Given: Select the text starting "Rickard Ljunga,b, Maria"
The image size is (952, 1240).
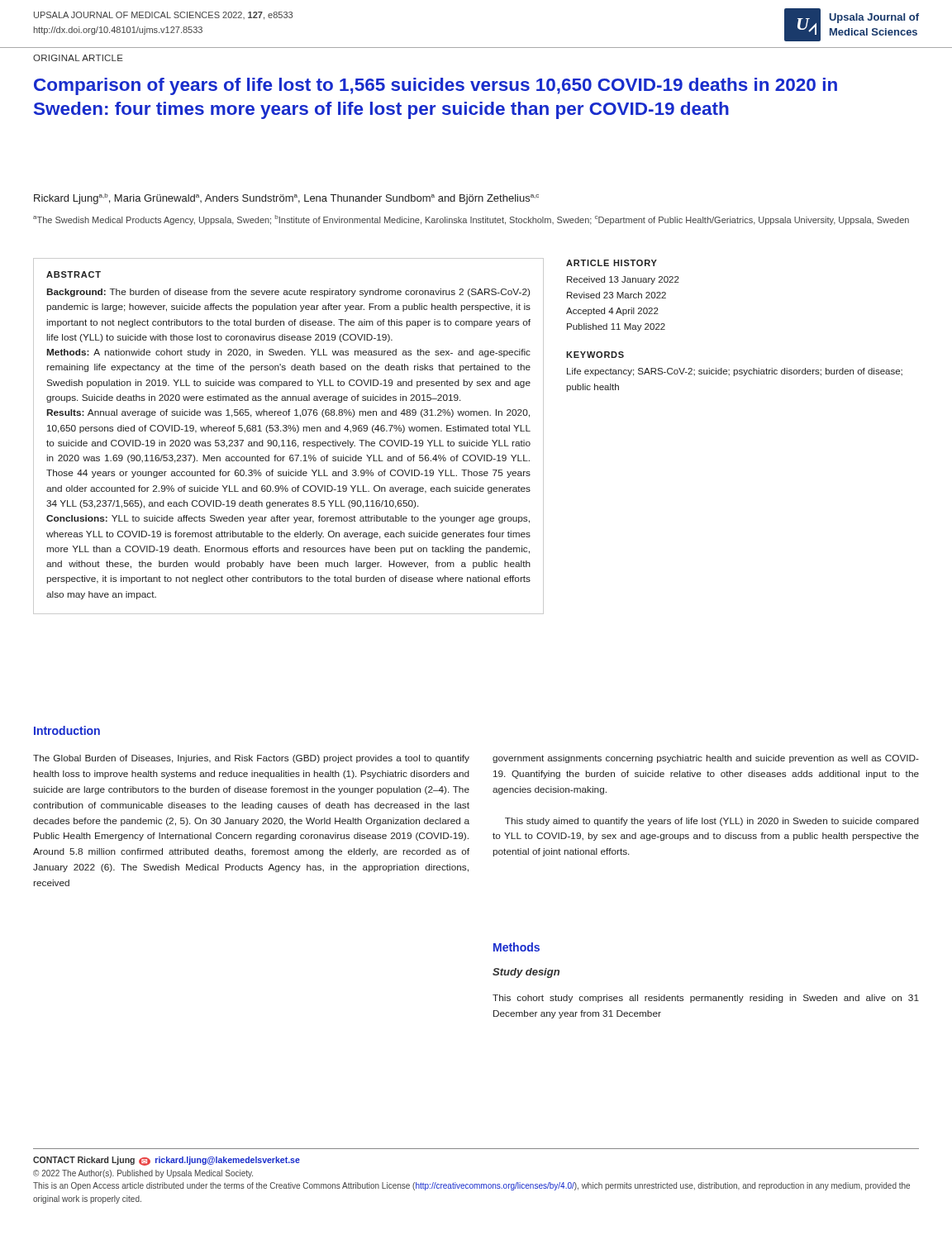Looking at the screenshot, I should pyautogui.click(x=476, y=208).
